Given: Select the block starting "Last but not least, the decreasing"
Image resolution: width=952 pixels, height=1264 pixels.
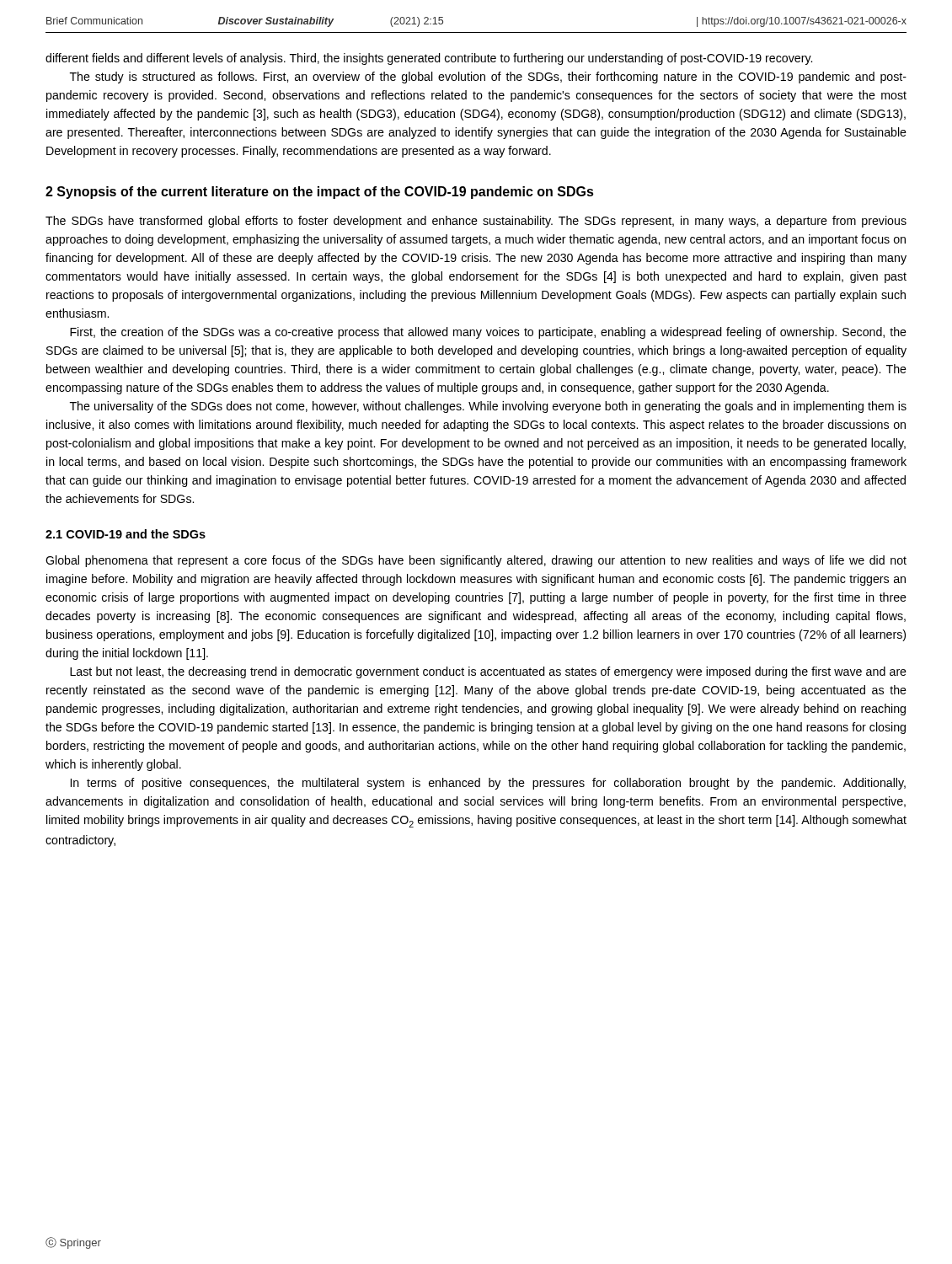Looking at the screenshot, I should point(476,718).
